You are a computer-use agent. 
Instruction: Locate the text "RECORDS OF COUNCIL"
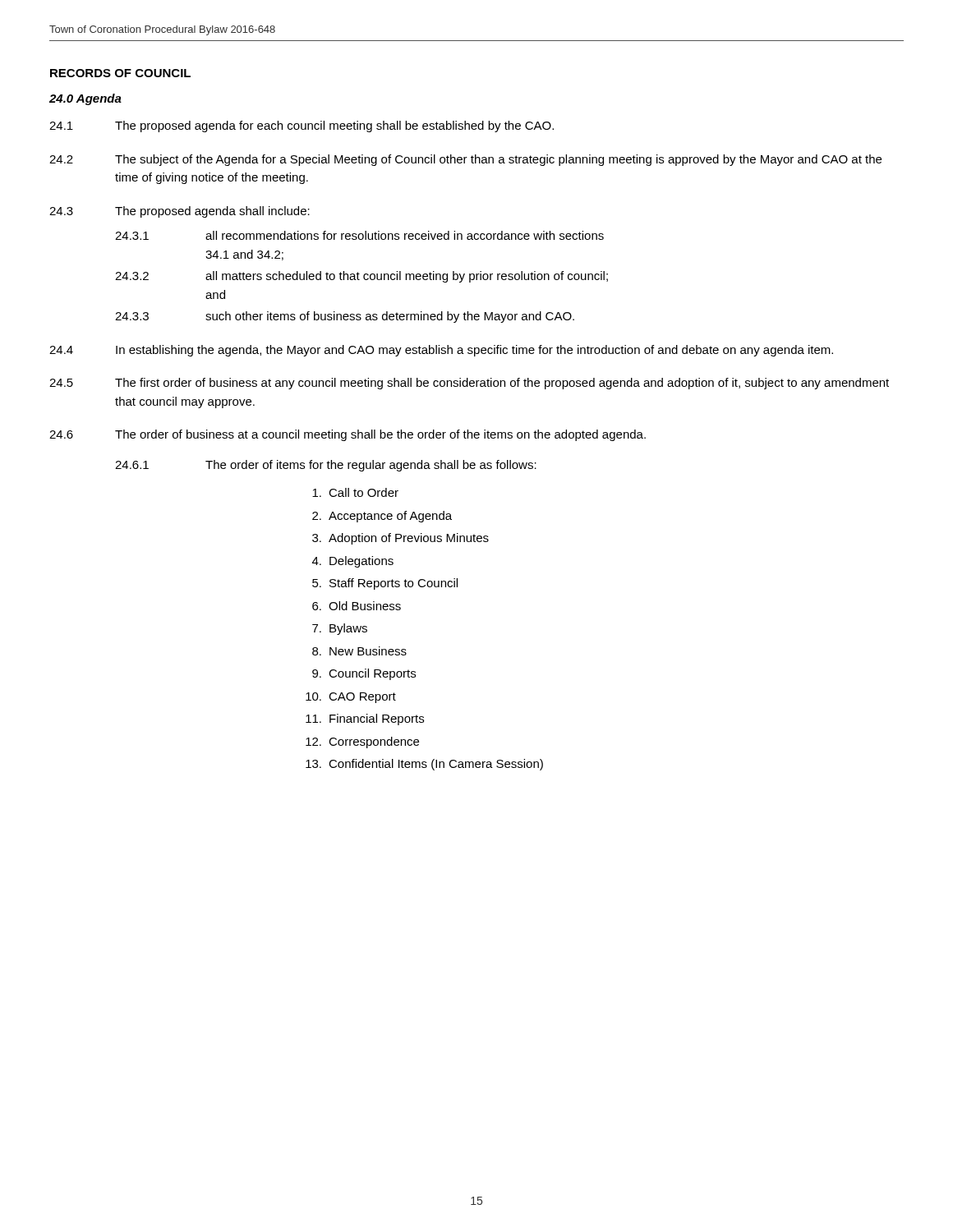120,73
